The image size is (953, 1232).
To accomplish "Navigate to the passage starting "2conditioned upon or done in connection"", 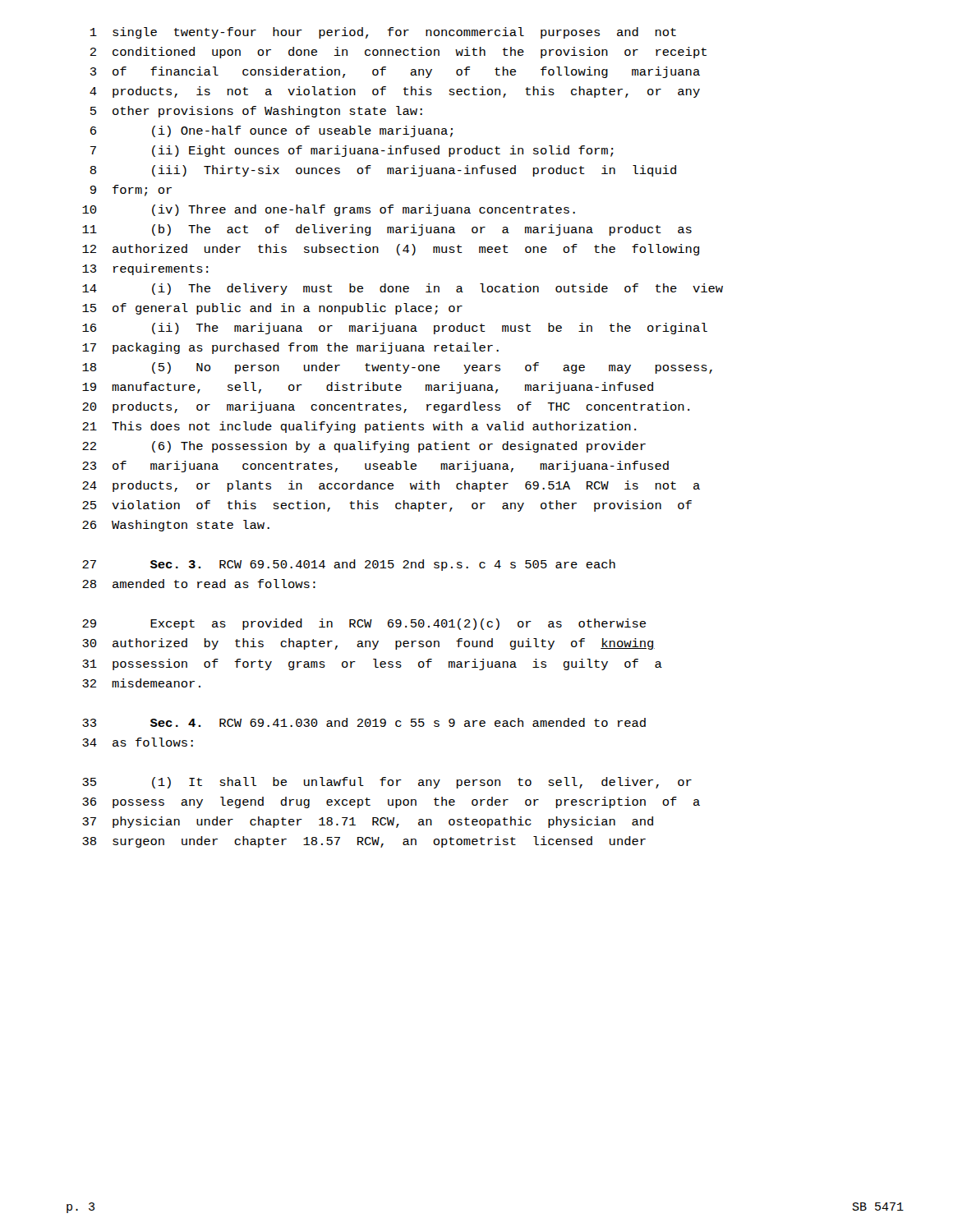I will 387,53.
